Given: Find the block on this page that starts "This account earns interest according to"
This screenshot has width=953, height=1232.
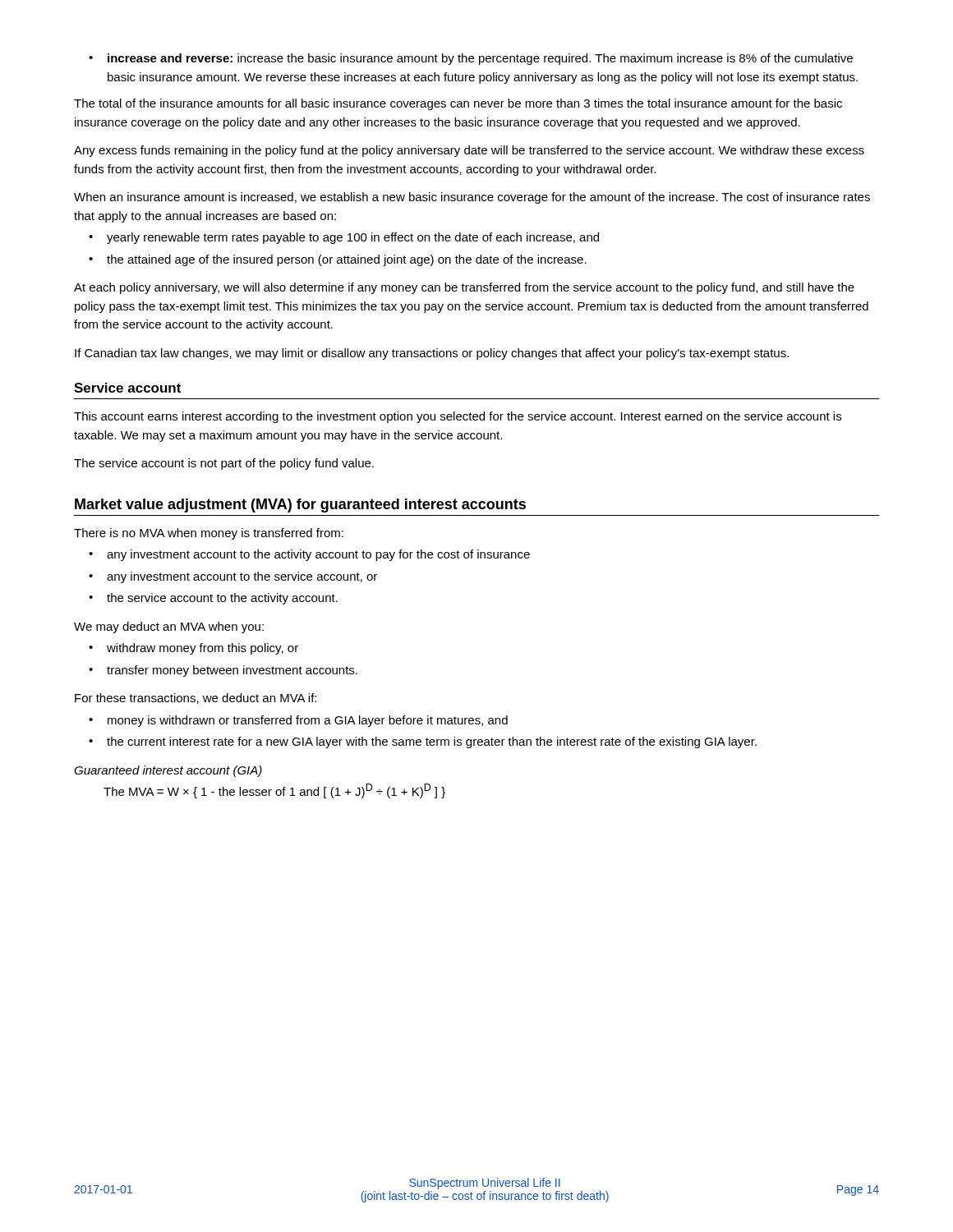Looking at the screenshot, I should click(476, 426).
